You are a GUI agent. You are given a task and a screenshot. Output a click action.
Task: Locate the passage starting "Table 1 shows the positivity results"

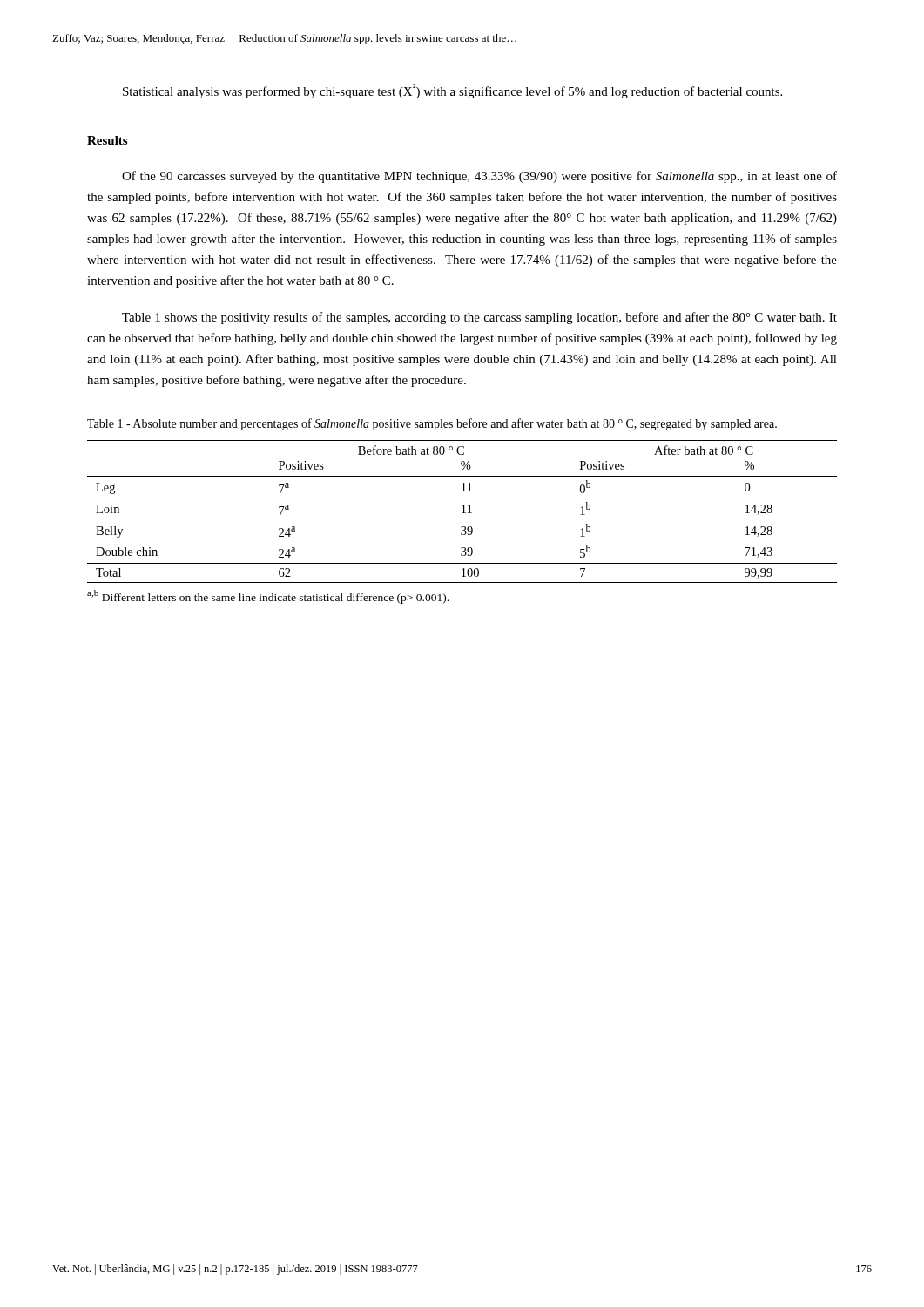click(462, 349)
